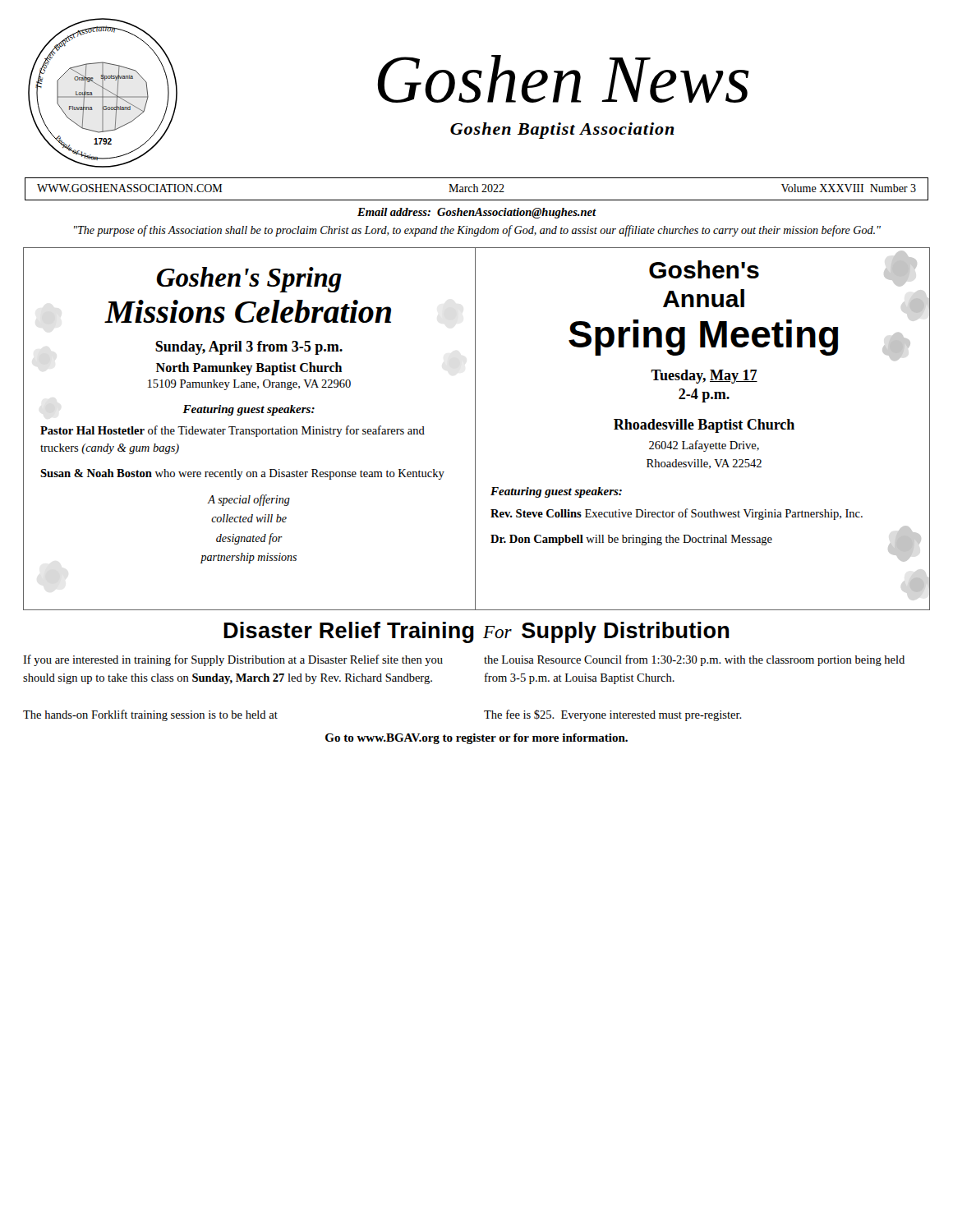
Task: Find the text that reads "Goshen Baptist Association"
Action: point(563,129)
